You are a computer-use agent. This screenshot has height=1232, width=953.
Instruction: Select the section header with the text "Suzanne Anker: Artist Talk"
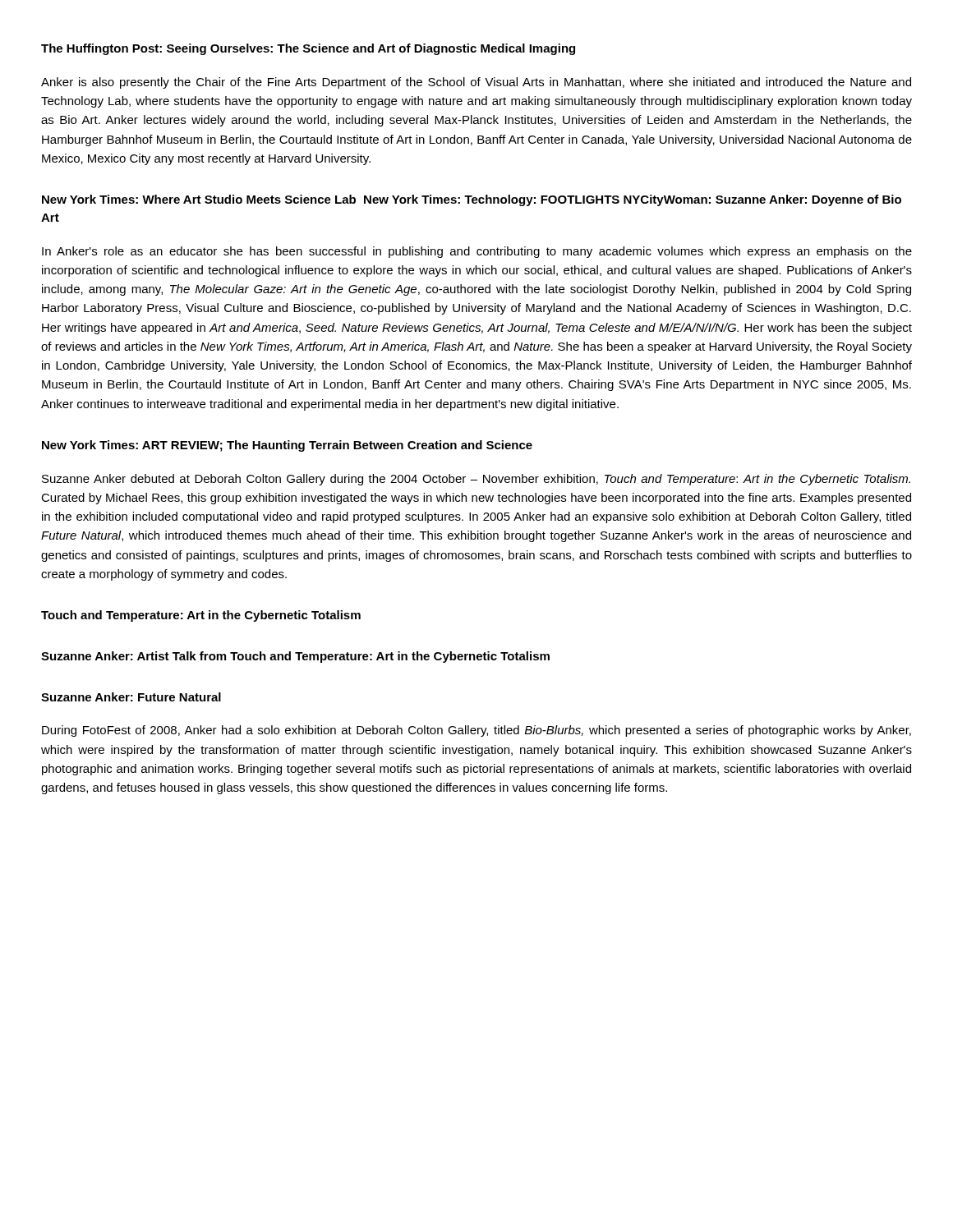(x=296, y=656)
